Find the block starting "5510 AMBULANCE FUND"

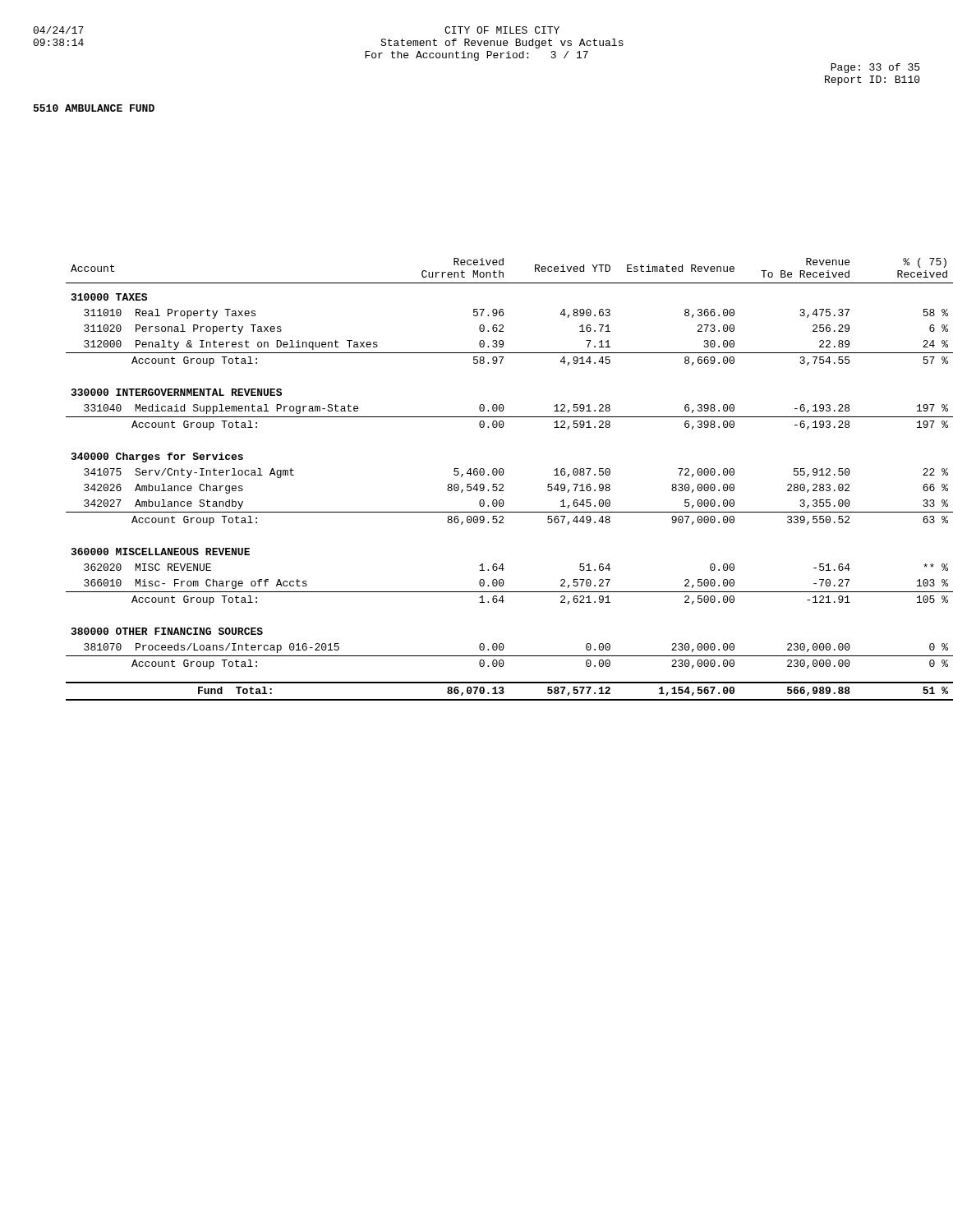tap(94, 109)
